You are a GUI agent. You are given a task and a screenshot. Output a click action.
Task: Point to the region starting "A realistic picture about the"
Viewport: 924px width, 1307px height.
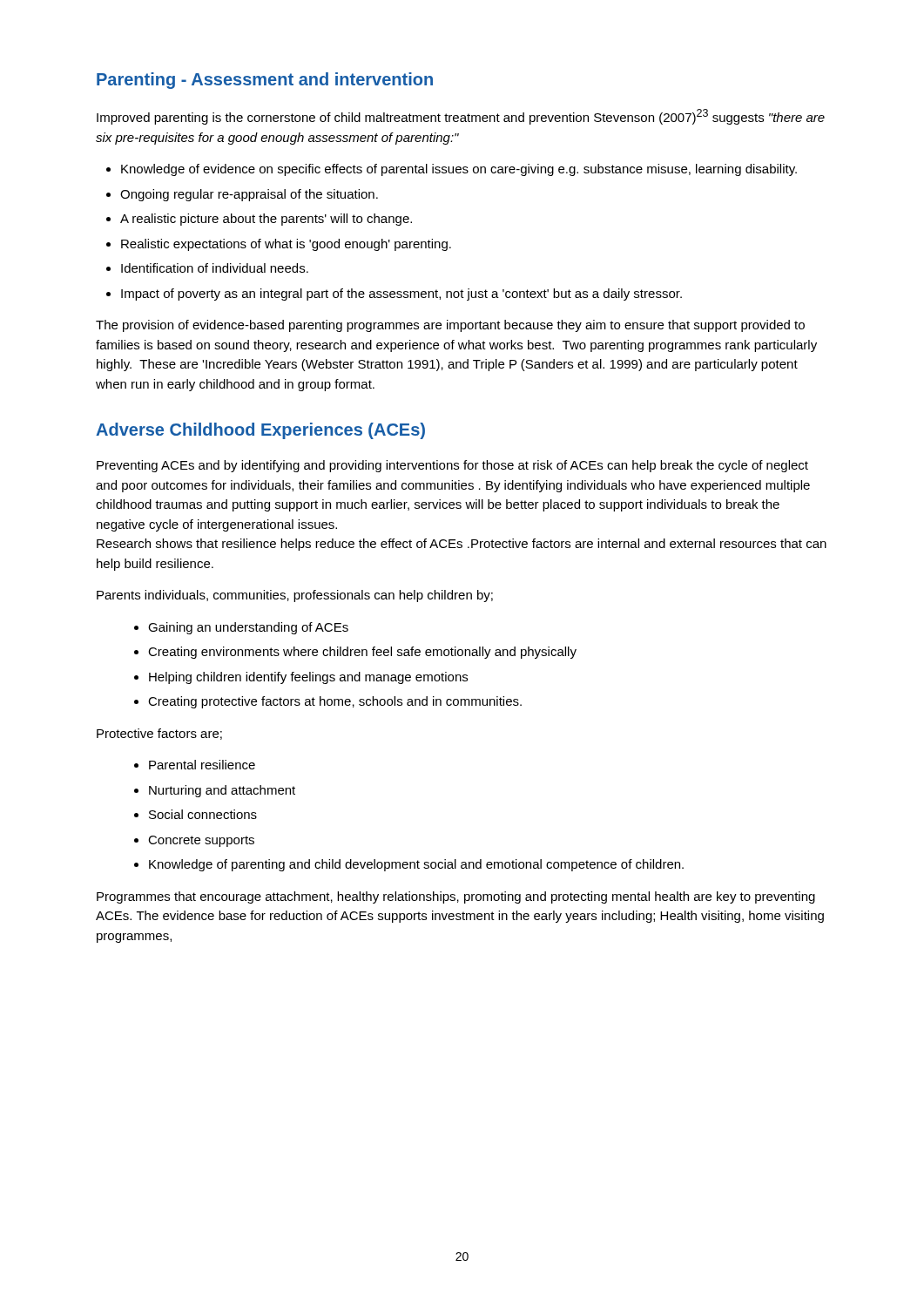(x=267, y=218)
